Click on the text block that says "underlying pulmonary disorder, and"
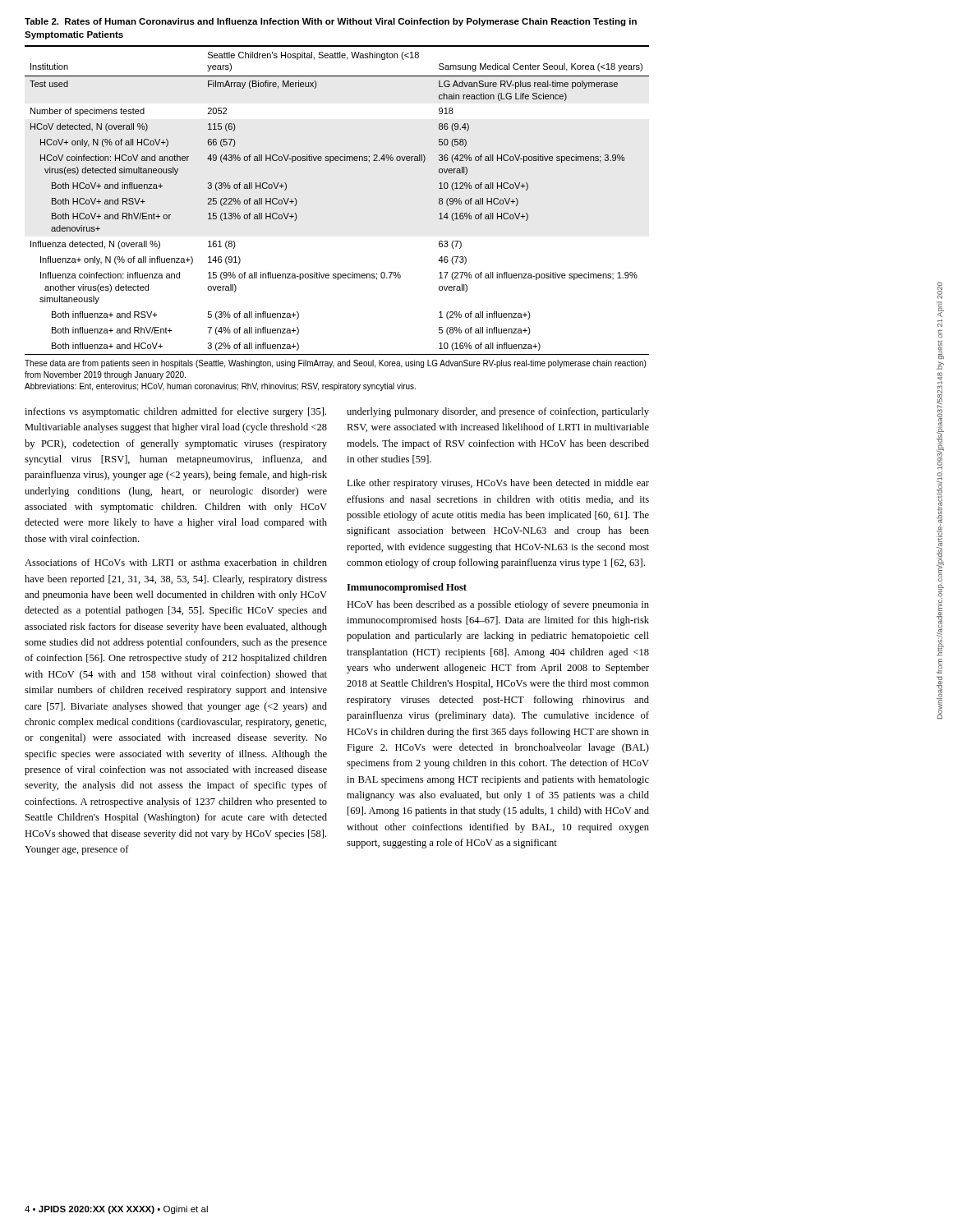The image size is (953, 1232). (498, 435)
